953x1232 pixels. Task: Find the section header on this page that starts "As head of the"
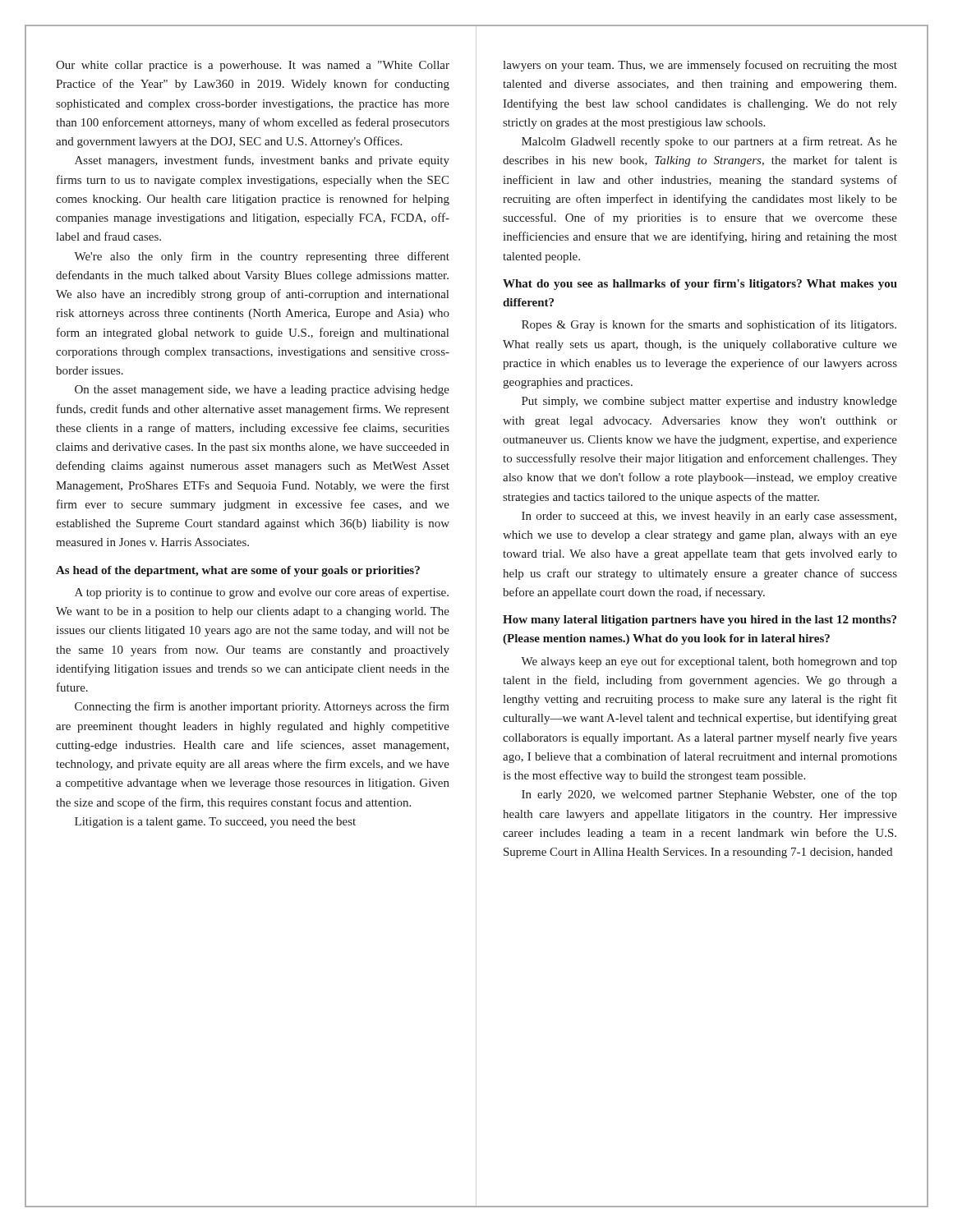[253, 570]
